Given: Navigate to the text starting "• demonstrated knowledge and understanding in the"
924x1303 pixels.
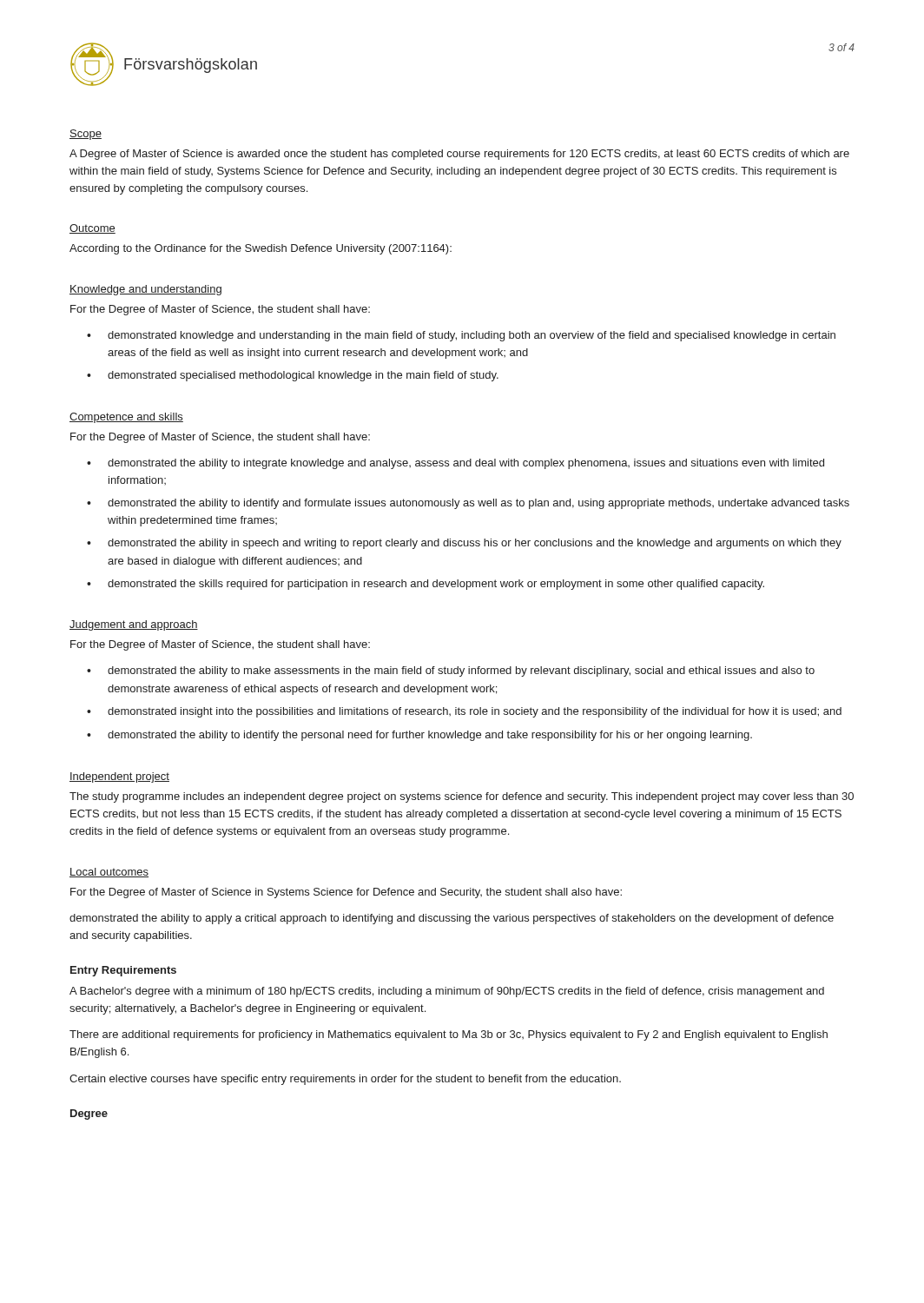Looking at the screenshot, I should pos(471,344).
